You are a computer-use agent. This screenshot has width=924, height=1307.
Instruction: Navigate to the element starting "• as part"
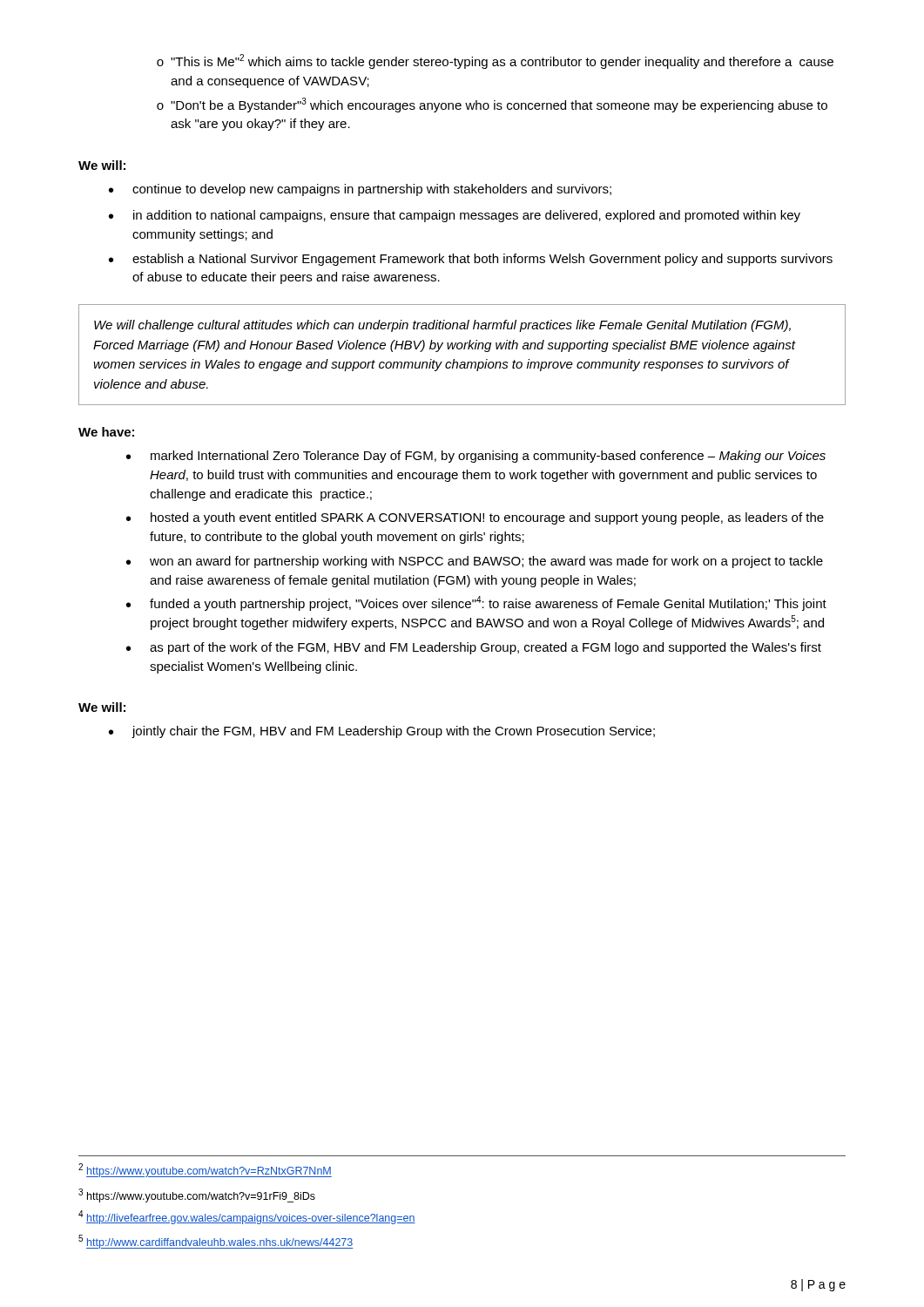484,657
